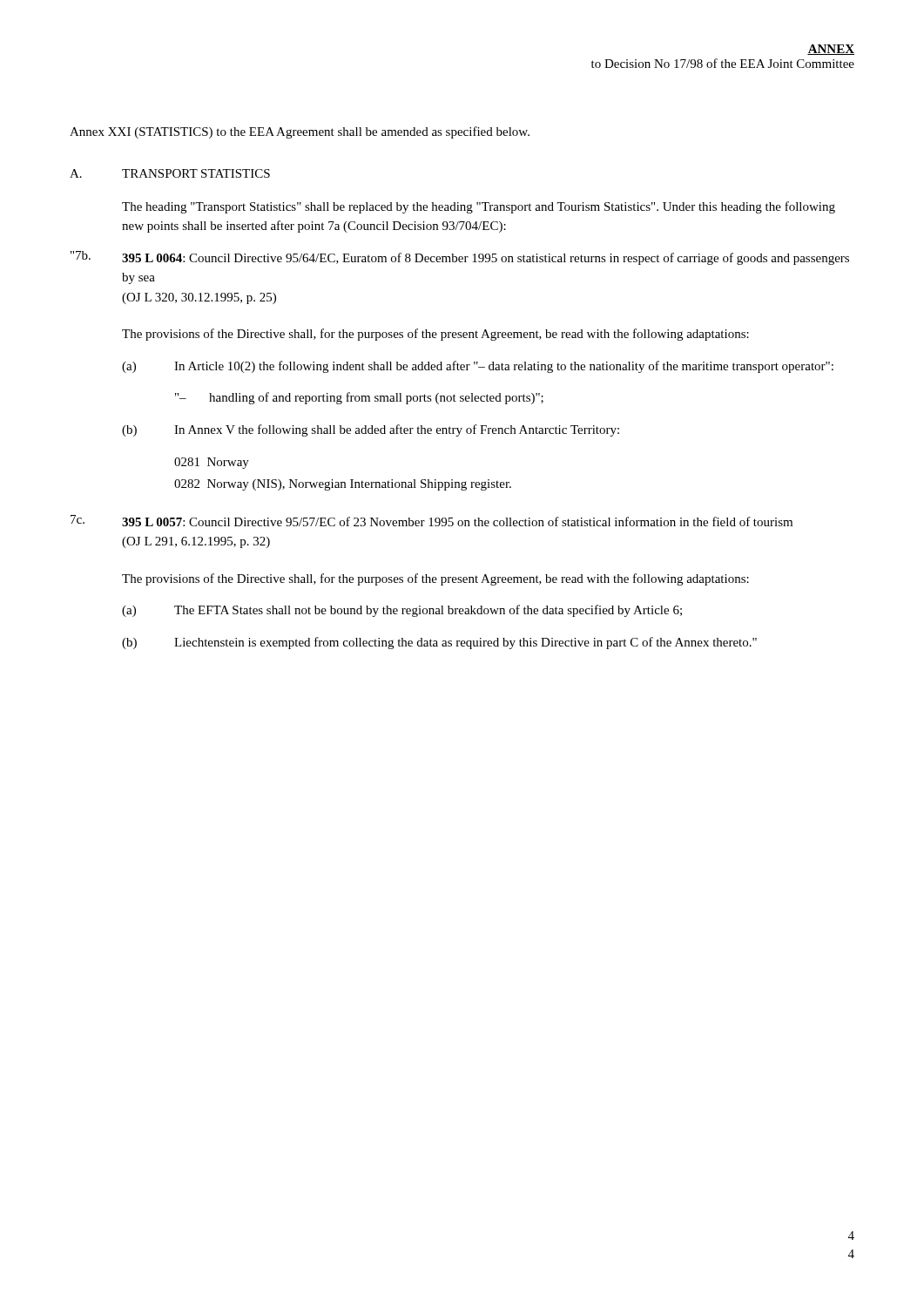Image resolution: width=924 pixels, height=1307 pixels.
Task: Point to the region starting "(a) The EFTA States shall not"
Action: (488, 610)
